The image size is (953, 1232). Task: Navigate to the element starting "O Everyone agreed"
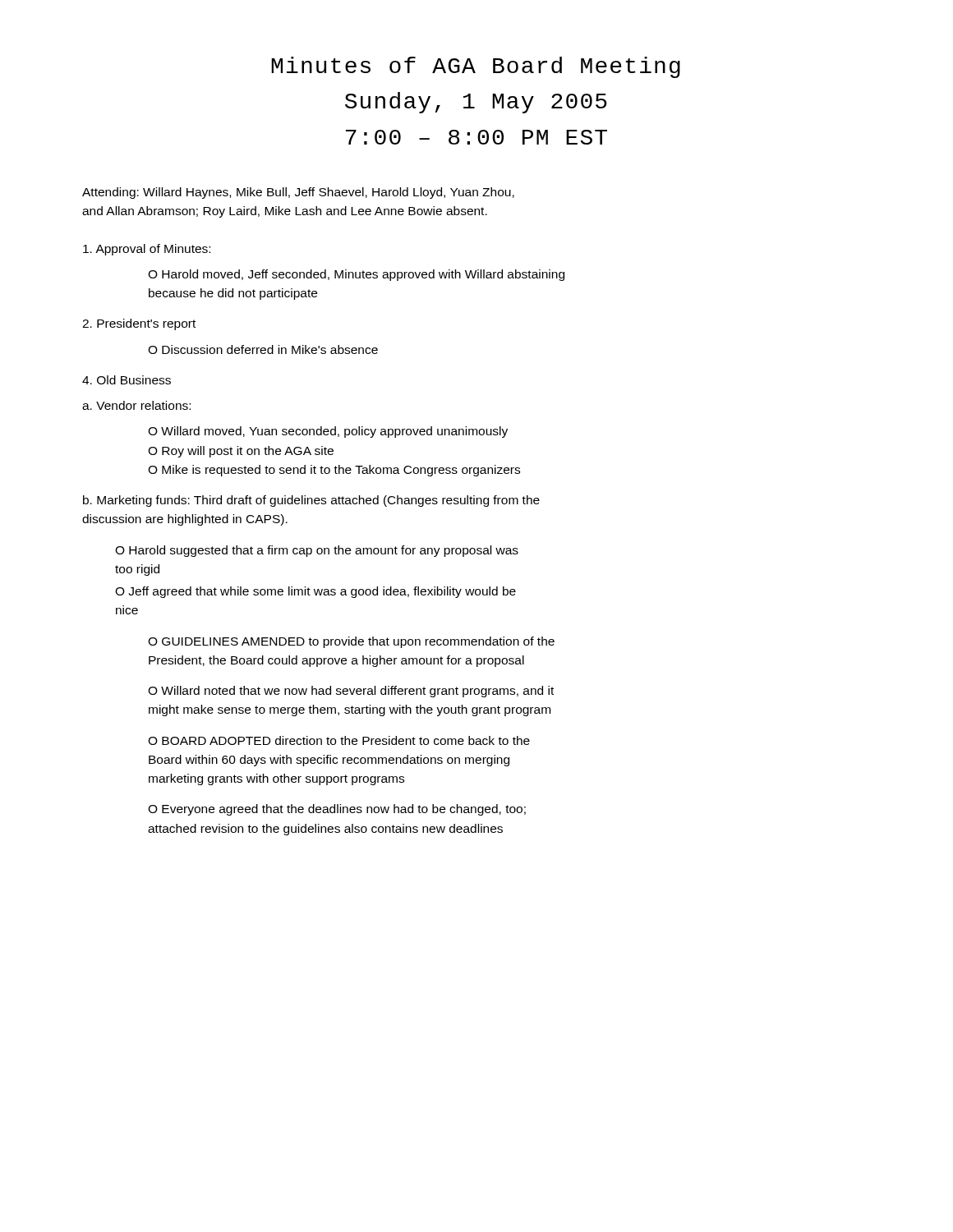[x=337, y=818]
